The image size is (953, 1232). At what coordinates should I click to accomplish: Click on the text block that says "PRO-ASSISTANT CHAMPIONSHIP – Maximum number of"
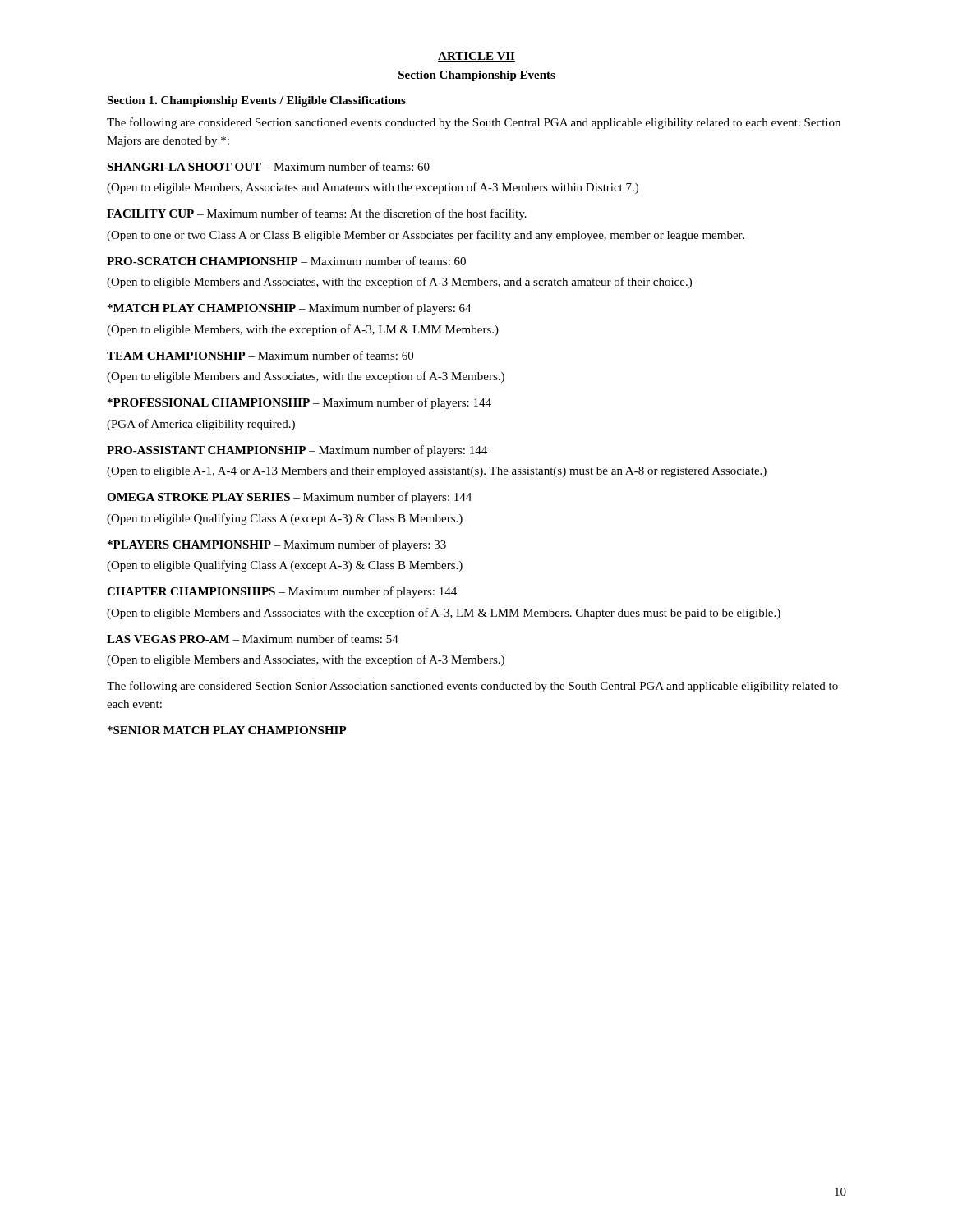(297, 450)
